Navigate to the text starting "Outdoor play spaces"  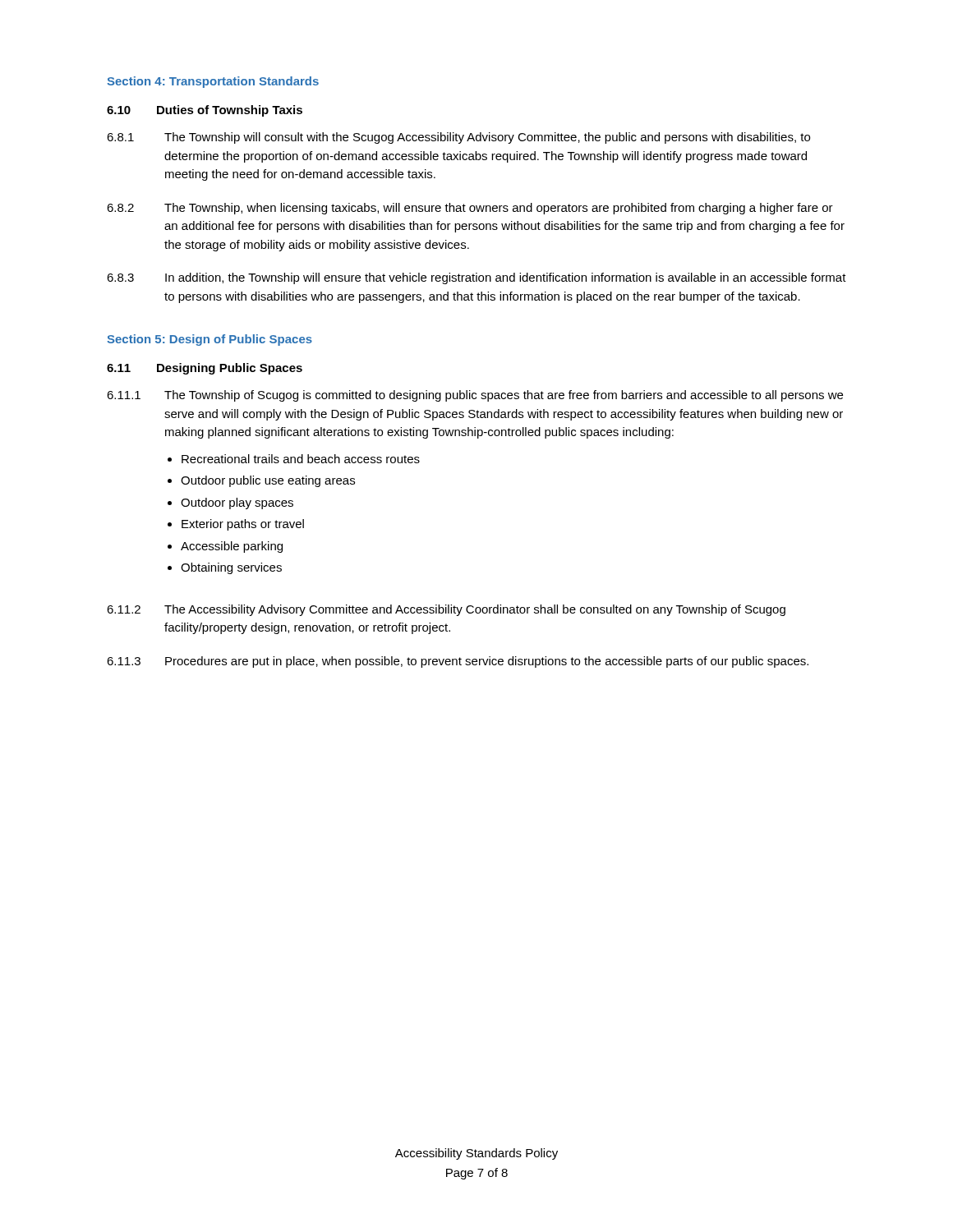point(237,502)
